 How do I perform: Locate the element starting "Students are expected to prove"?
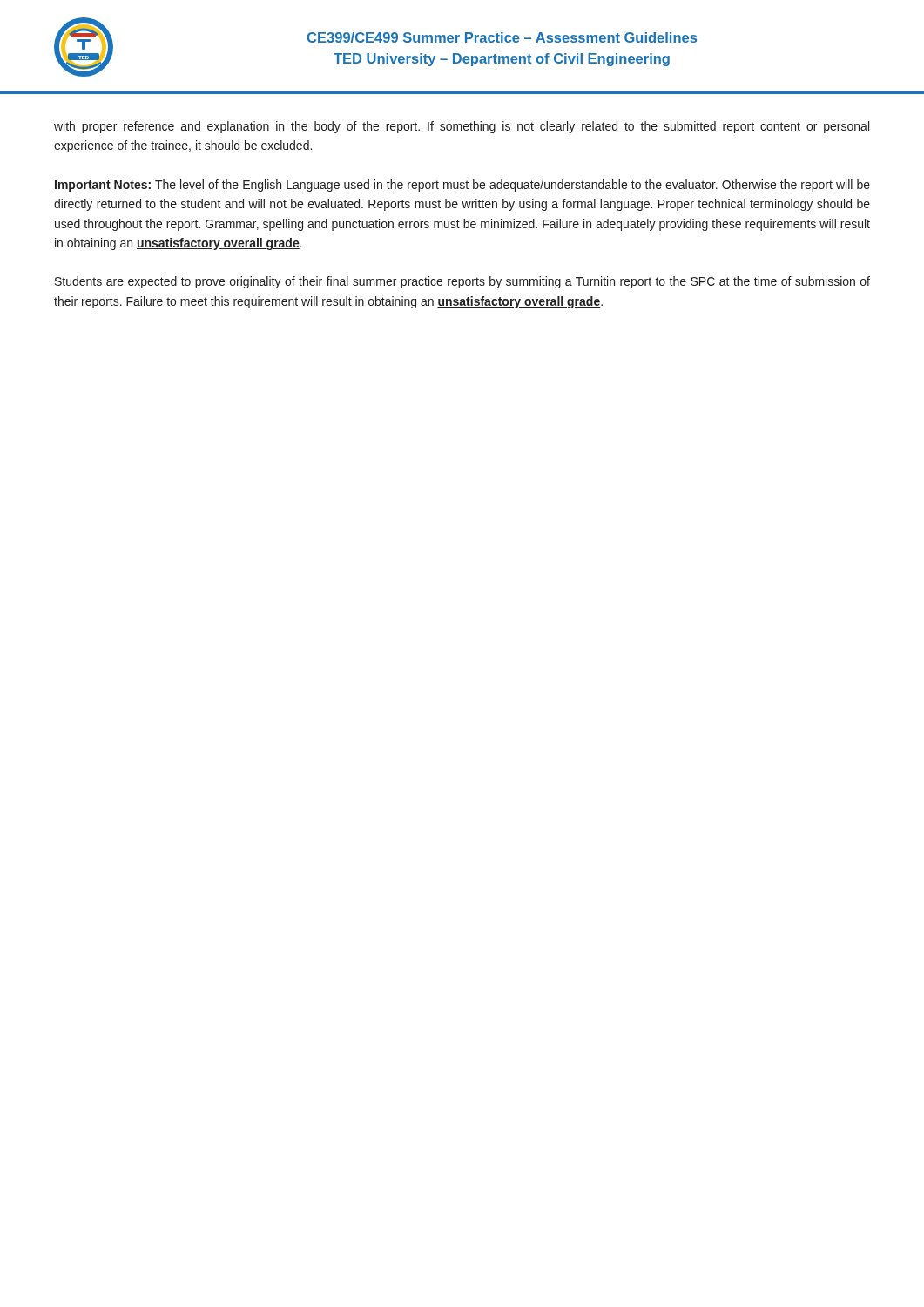tap(462, 291)
